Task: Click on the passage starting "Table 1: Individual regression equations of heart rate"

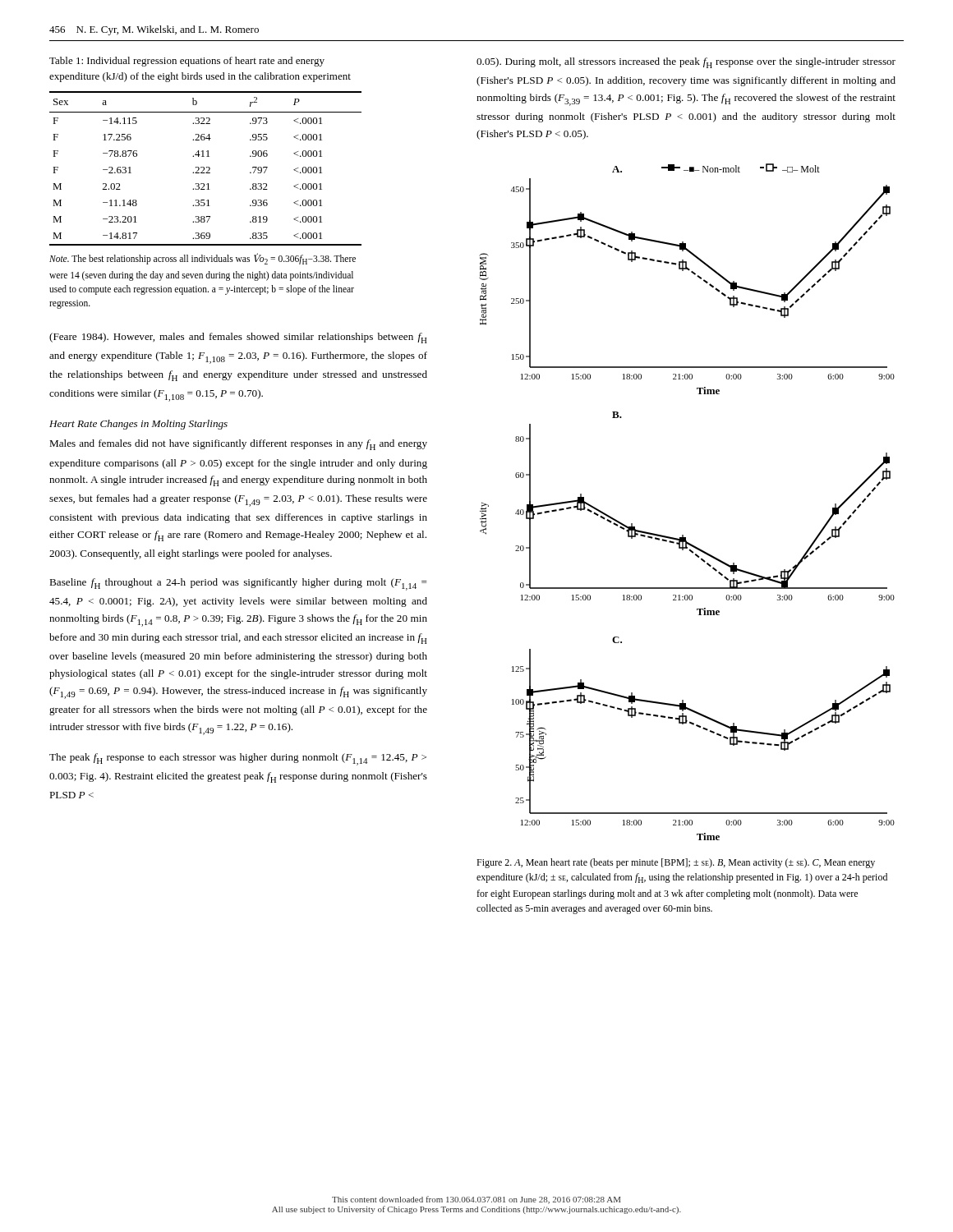Action: [x=200, y=68]
